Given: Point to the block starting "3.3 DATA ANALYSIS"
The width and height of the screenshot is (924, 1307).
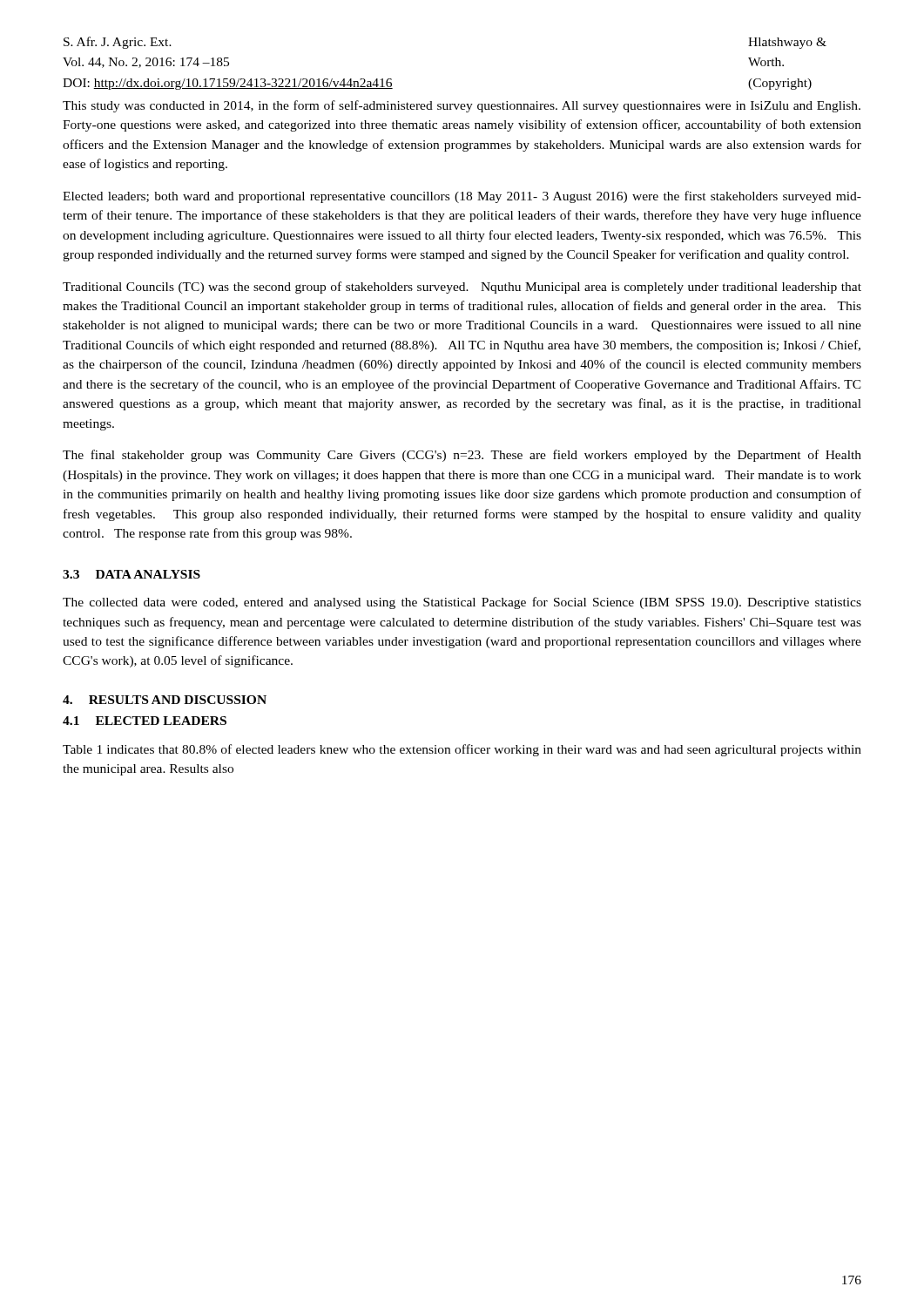Looking at the screenshot, I should [x=132, y=574].
